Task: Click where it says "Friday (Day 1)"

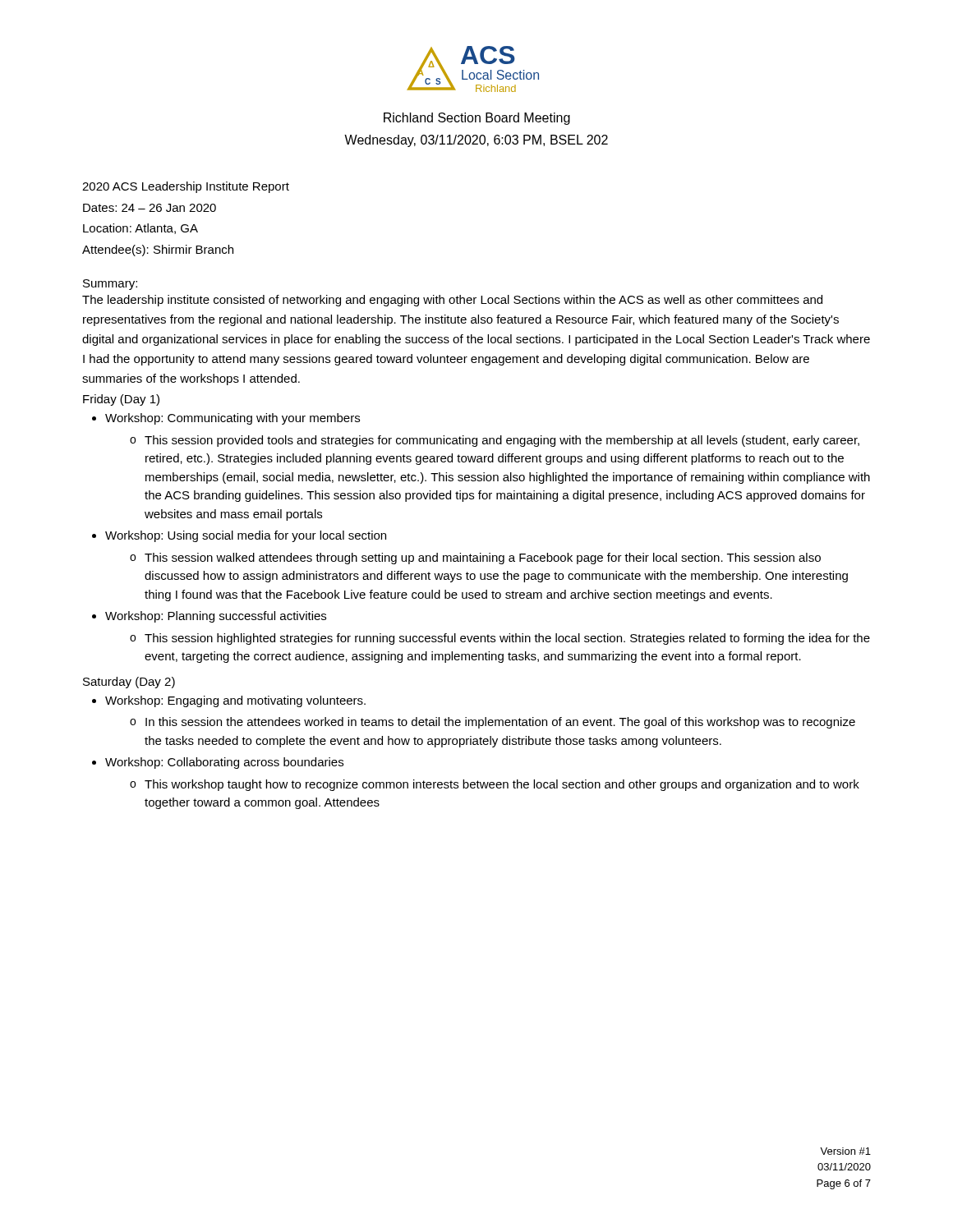Action: [121, 399]
